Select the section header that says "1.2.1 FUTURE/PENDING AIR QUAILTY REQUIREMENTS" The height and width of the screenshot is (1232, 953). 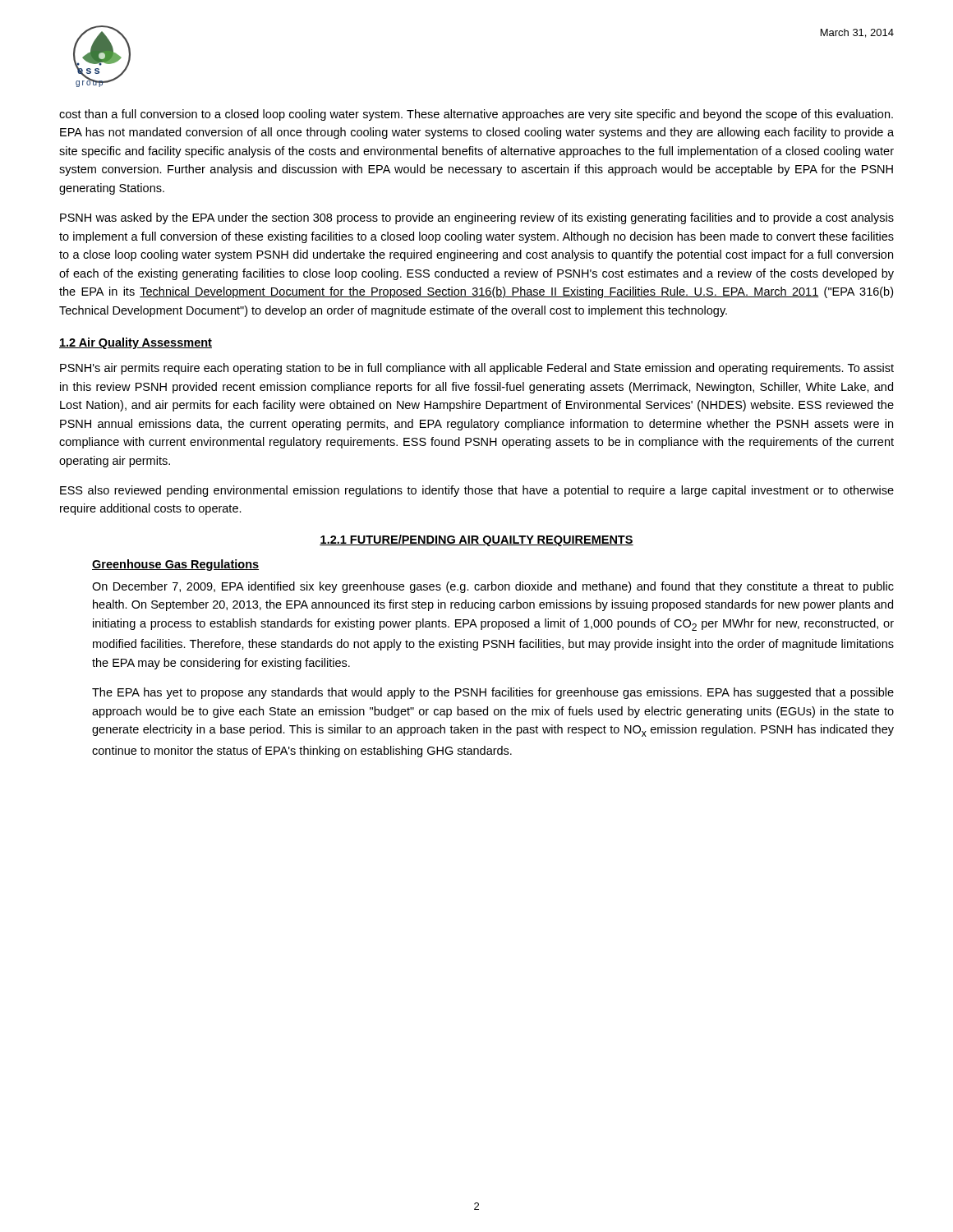[476, 540]
